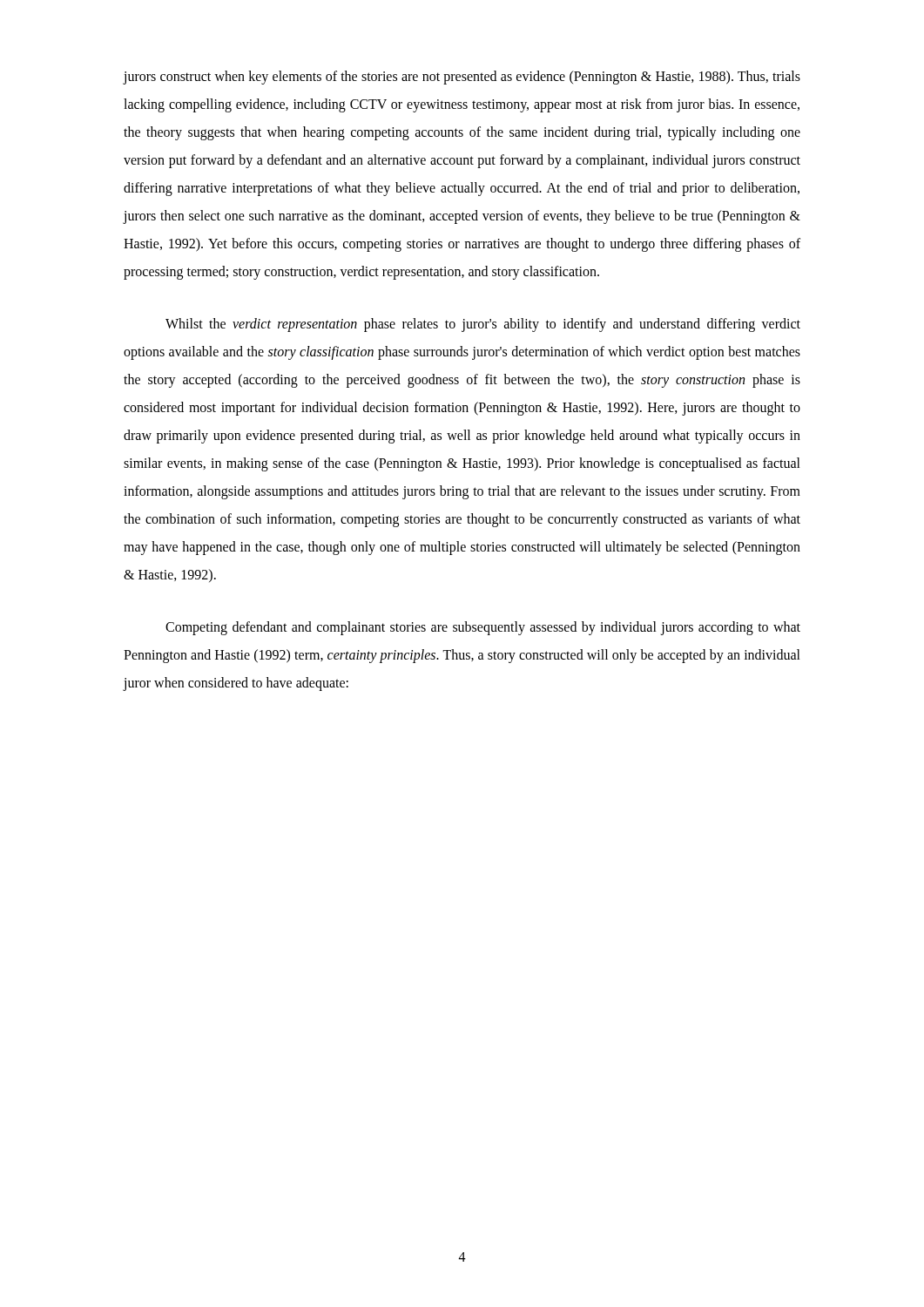924x1307 pixels.
Task: Find the text starting "Competing defendant and complainant stories are subsequently assessed"
Action: tap(462, 655)
